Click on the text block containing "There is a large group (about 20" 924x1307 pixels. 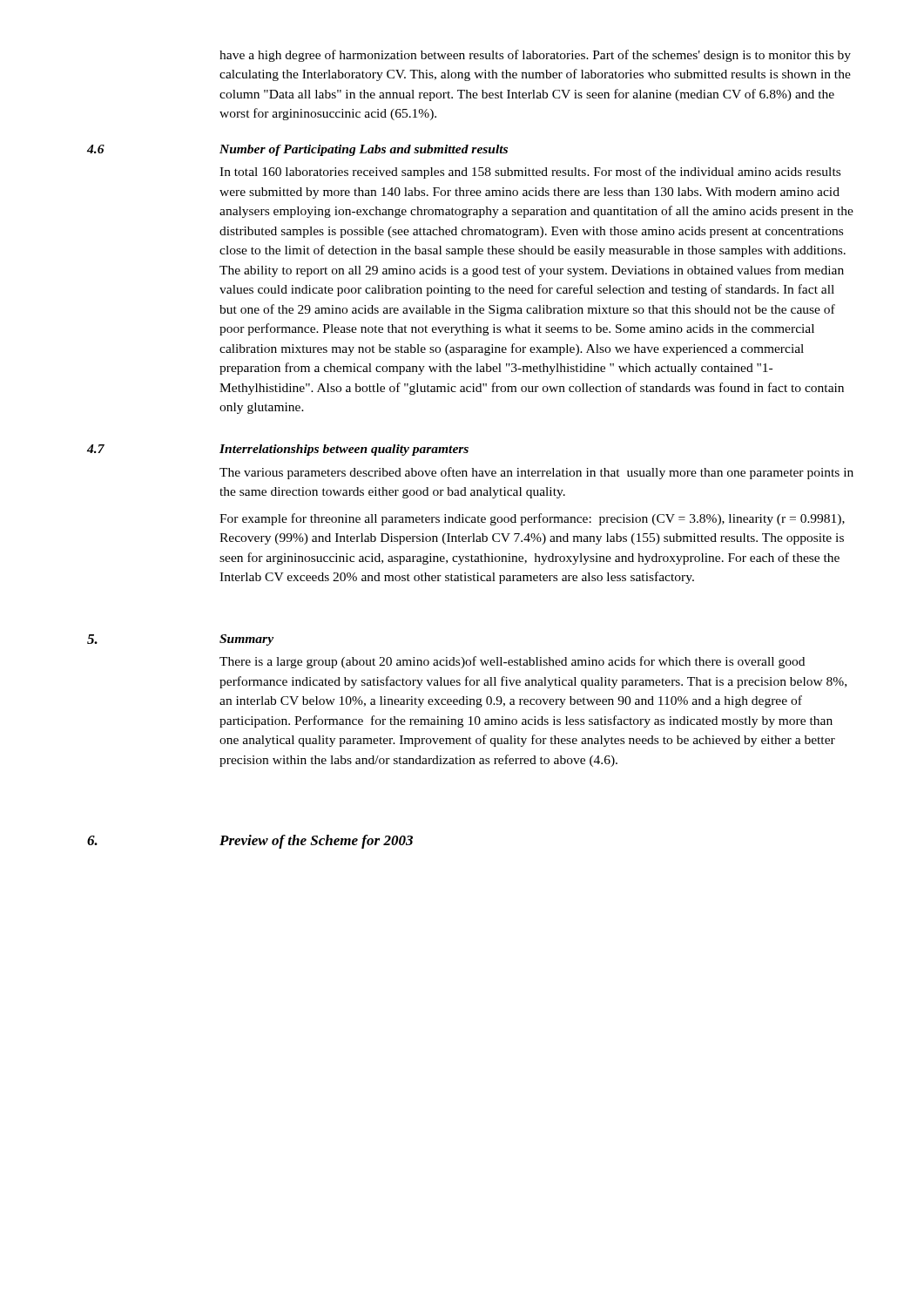point(537,711)
